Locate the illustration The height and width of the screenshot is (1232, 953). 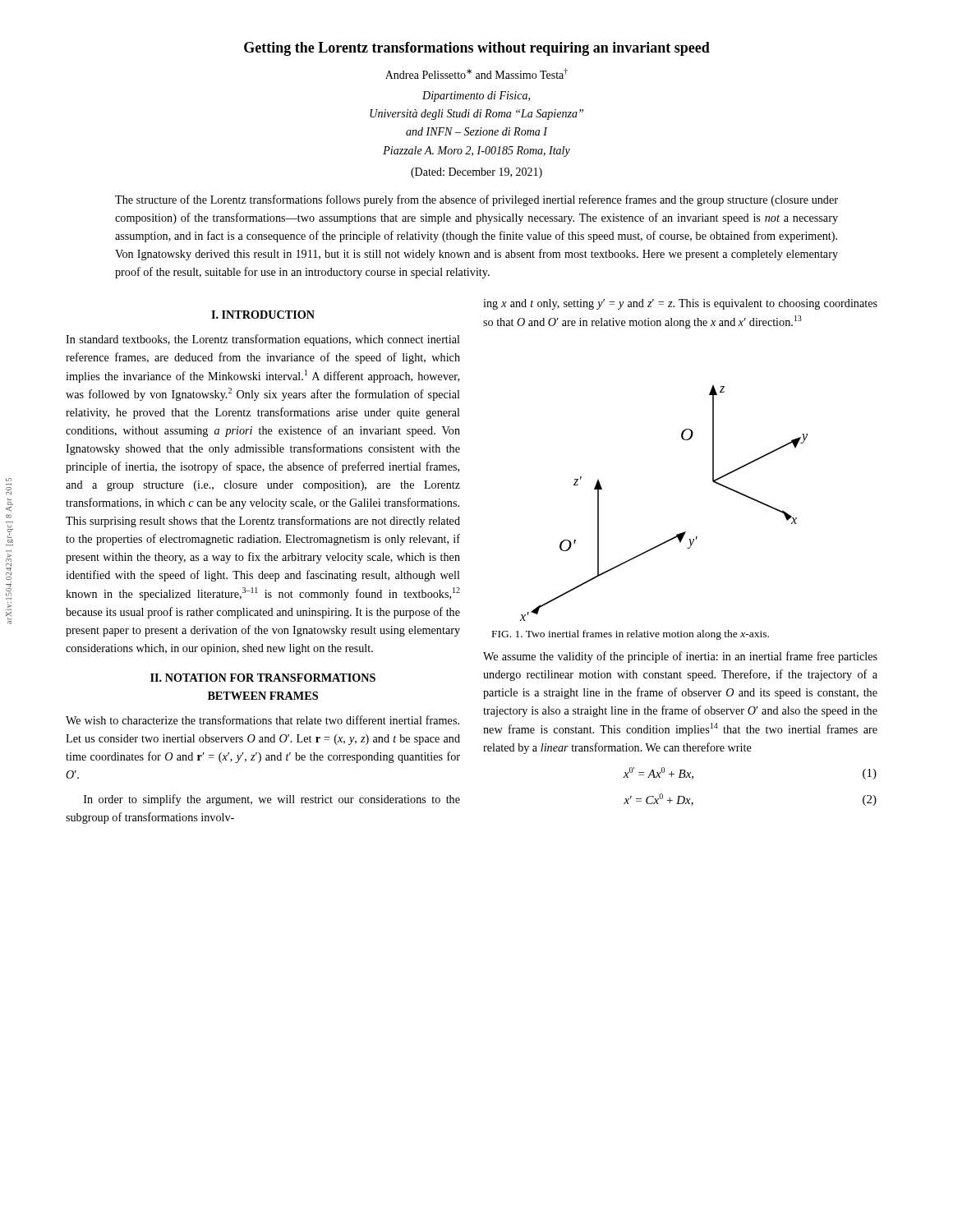[680, 492]
